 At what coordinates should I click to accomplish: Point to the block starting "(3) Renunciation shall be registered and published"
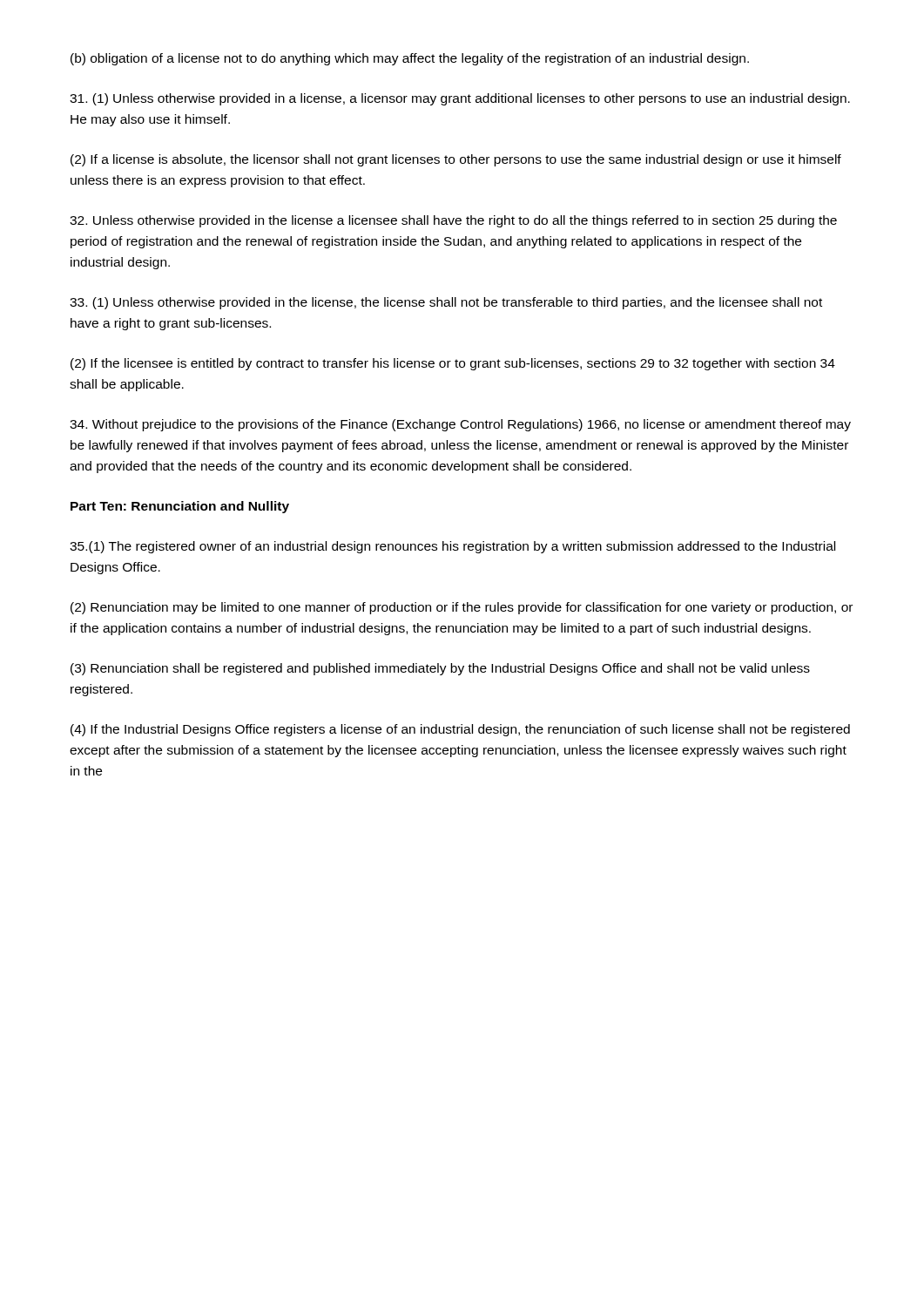point(440,679)
